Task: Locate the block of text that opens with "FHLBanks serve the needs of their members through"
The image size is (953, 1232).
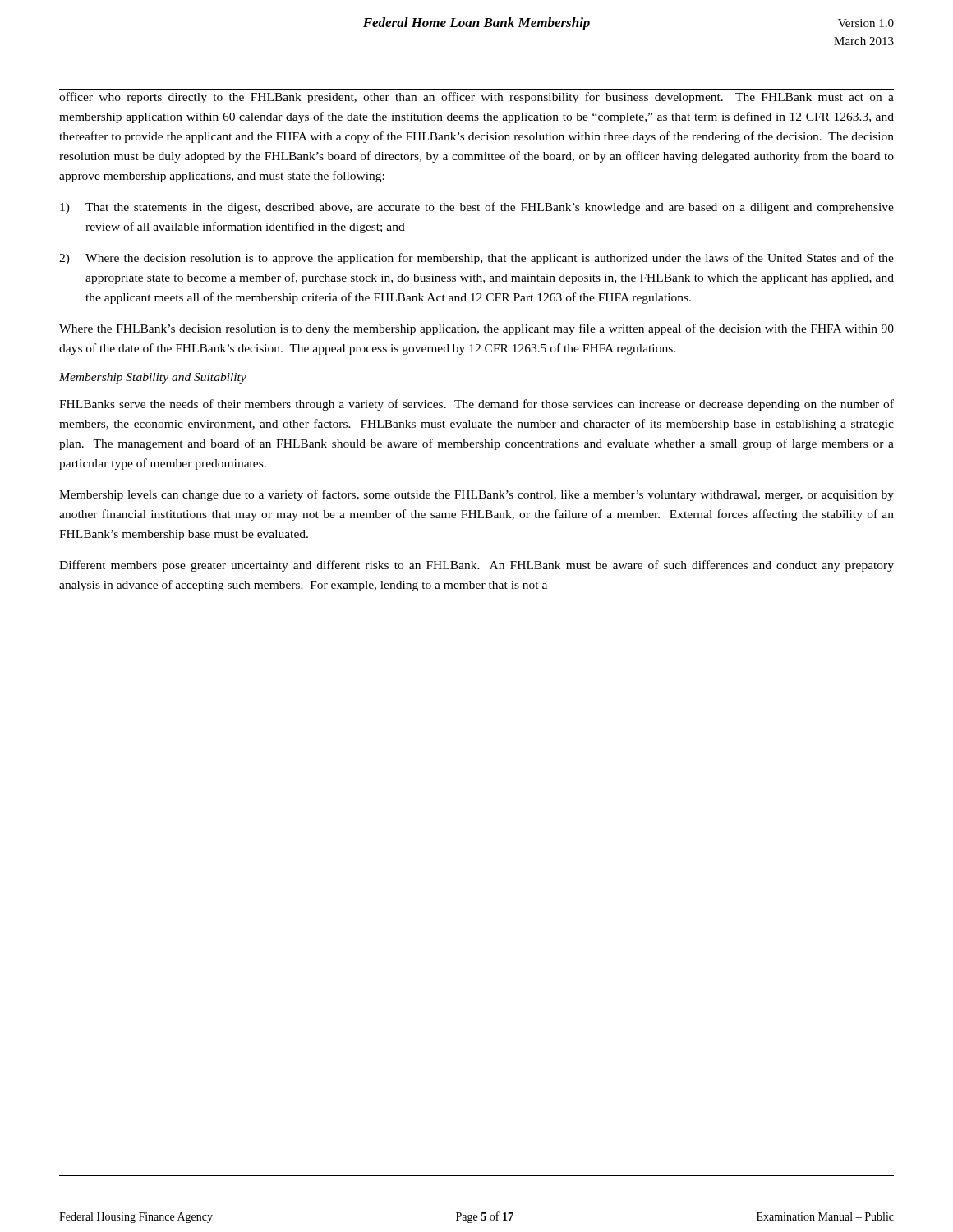Action: [476, 433]
